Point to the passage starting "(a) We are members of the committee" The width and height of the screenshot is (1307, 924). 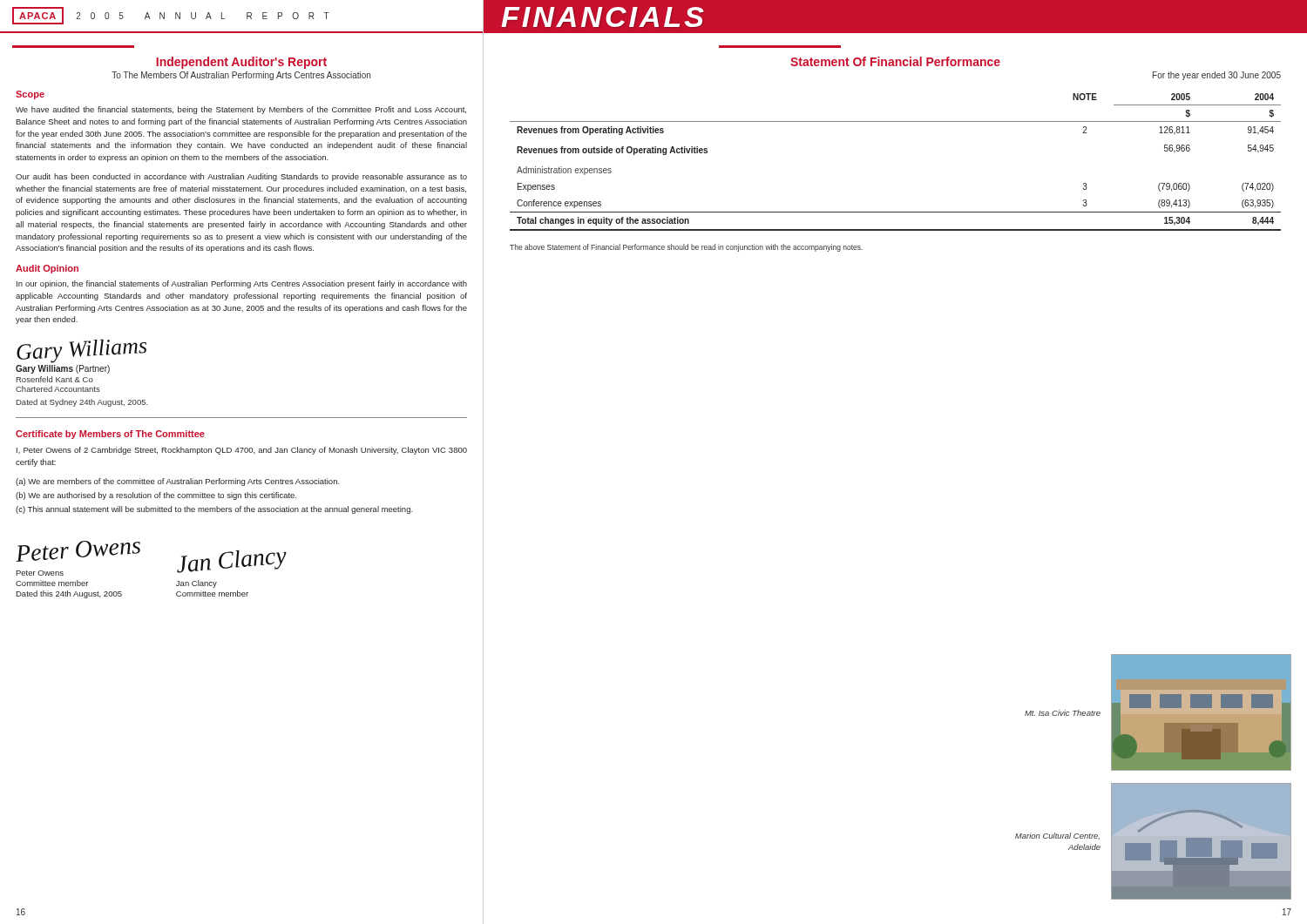point(178,481)
